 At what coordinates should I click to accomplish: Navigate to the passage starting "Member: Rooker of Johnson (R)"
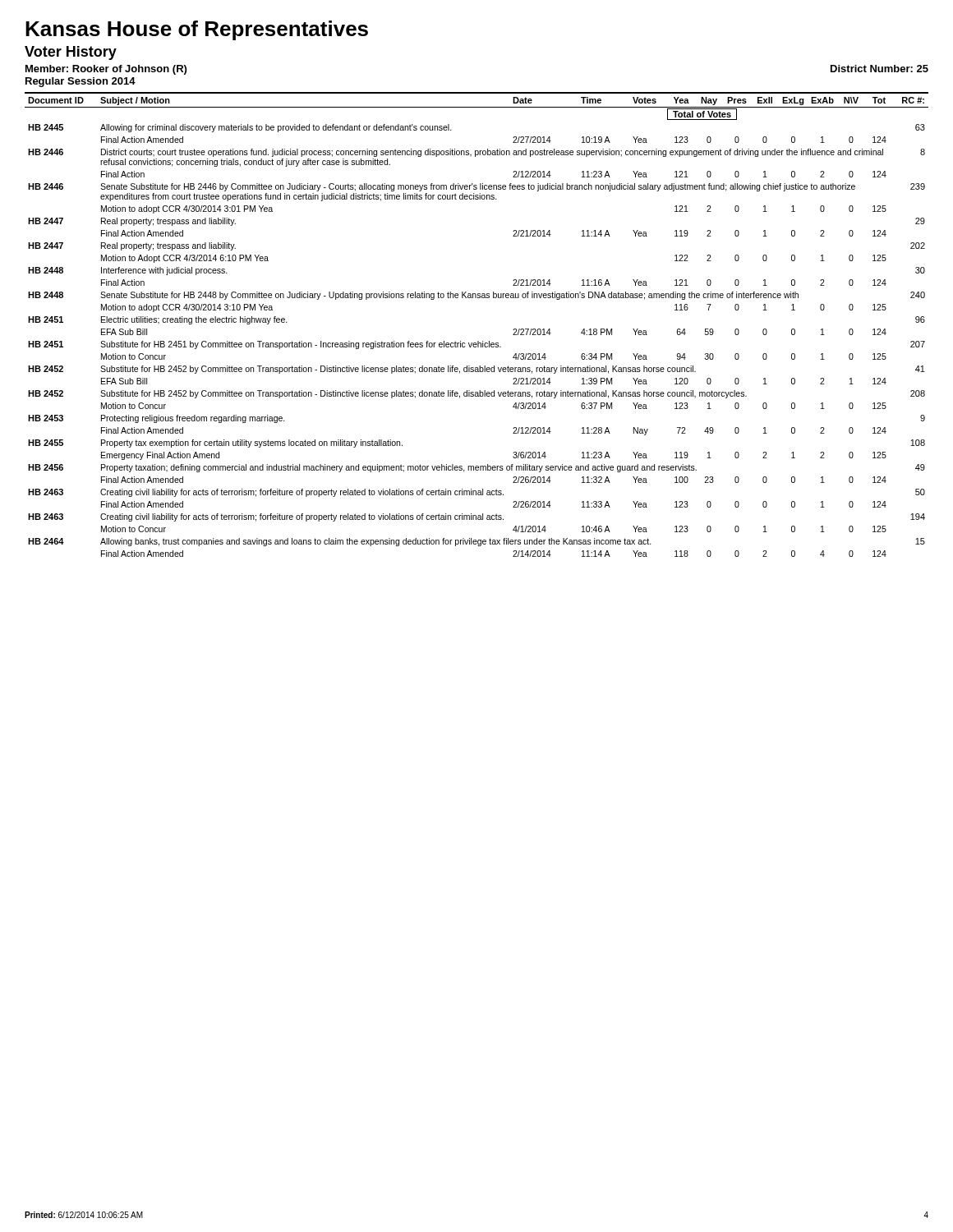tap(106, 68)
